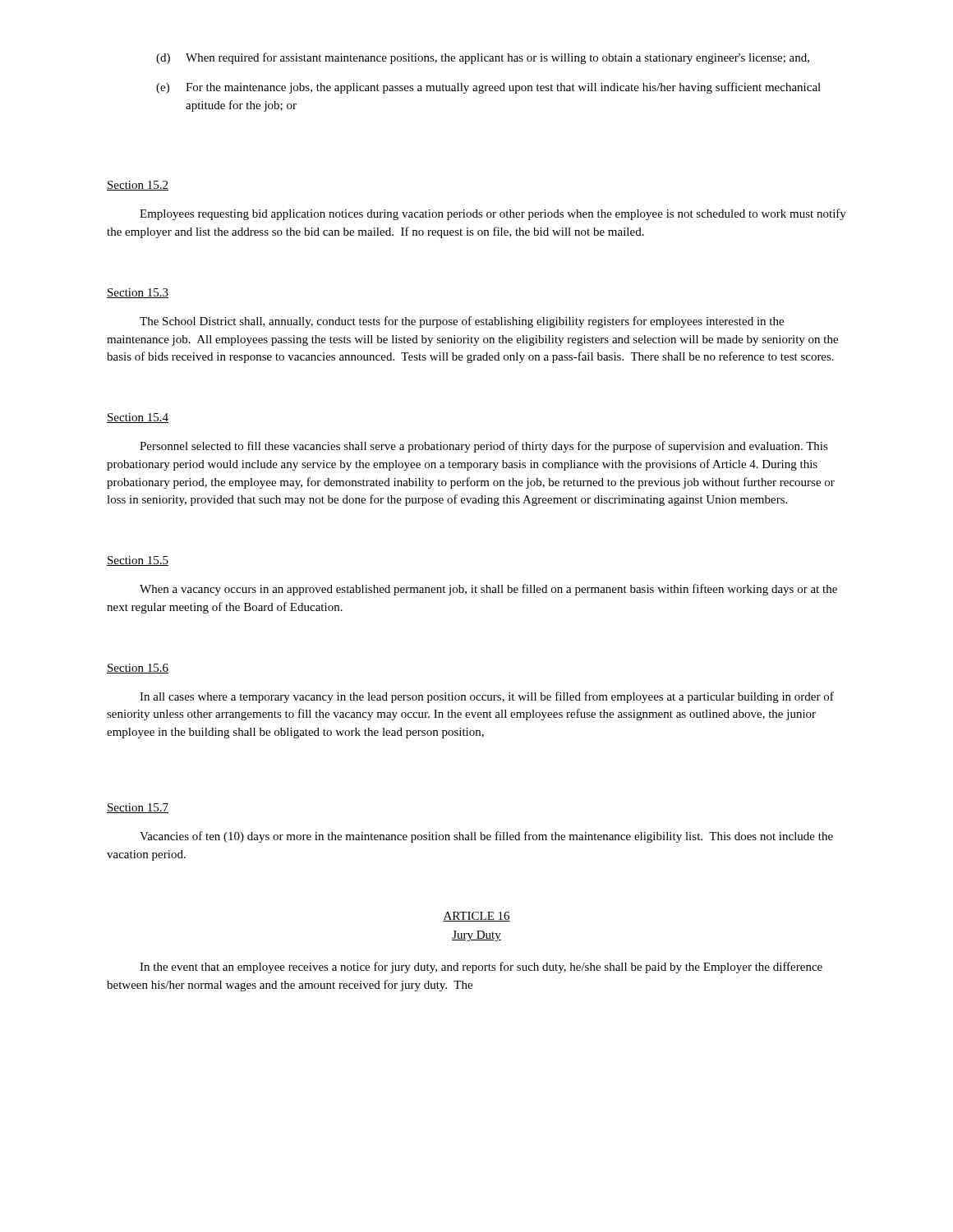The image size is (953, 1232).
Task: Navigate to the element starting "In all cases where"
Action: [x=470, y=714]
